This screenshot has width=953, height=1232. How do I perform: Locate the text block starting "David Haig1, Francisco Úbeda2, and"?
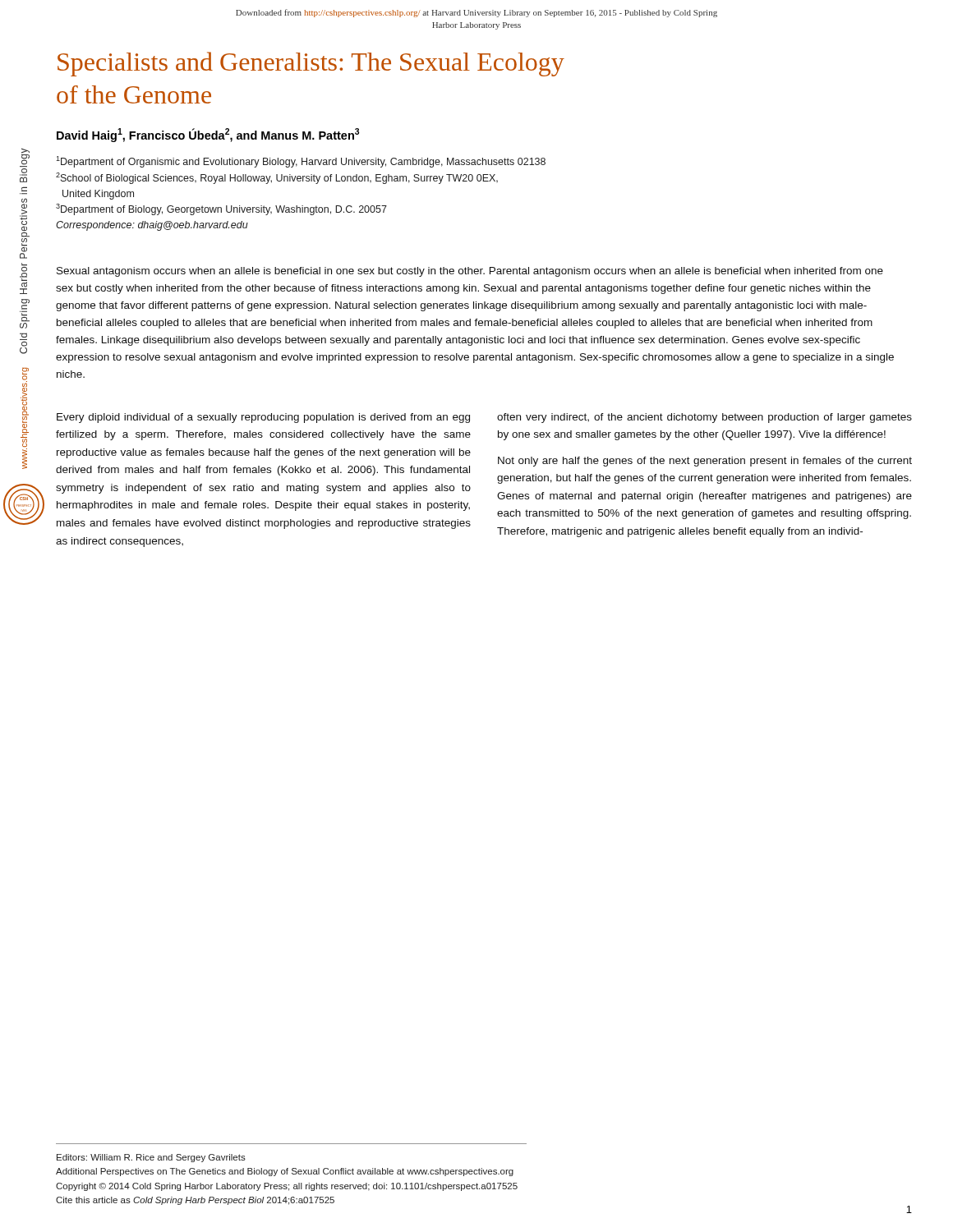(208, 135)
